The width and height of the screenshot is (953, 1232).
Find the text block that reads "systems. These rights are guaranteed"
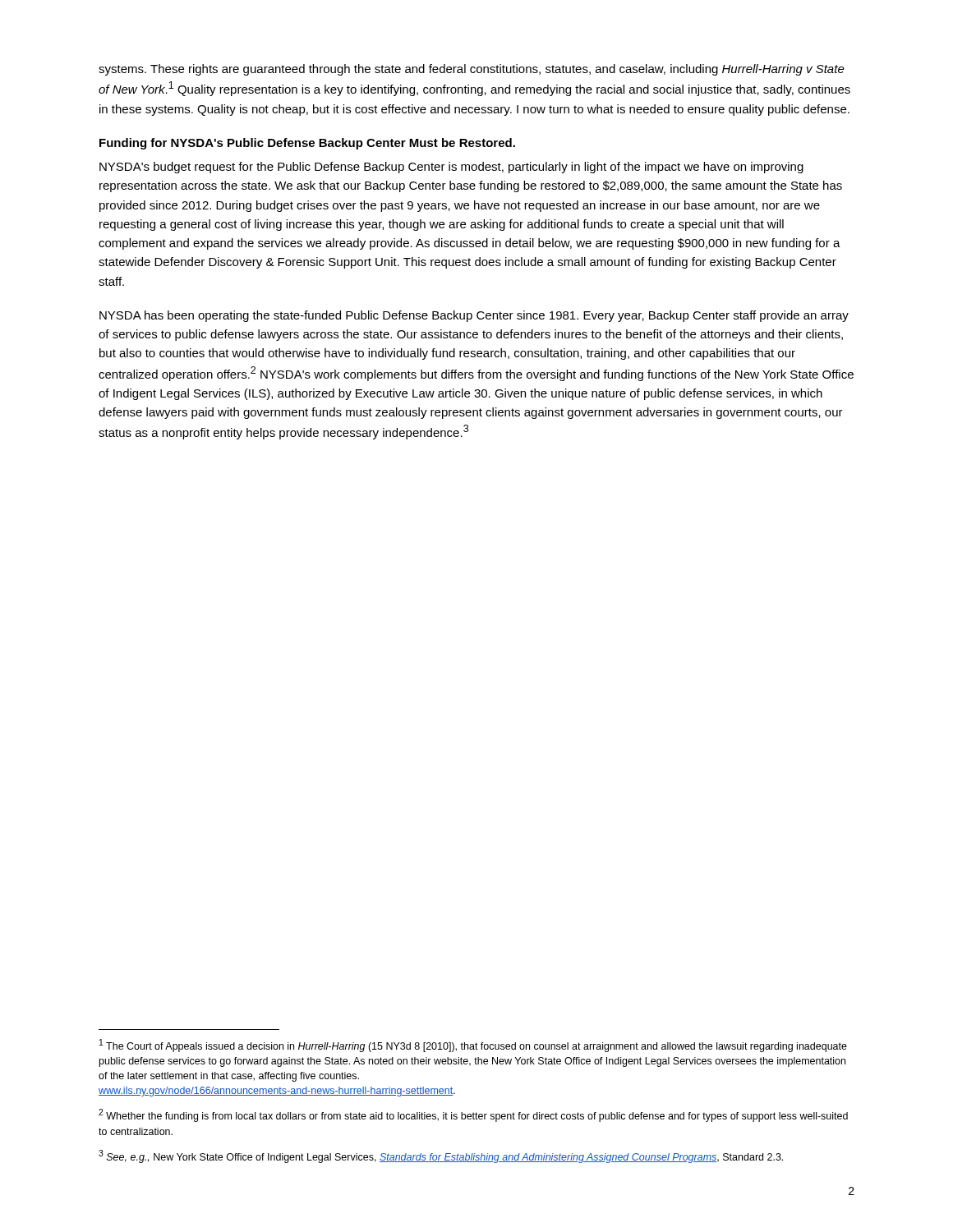475,89
